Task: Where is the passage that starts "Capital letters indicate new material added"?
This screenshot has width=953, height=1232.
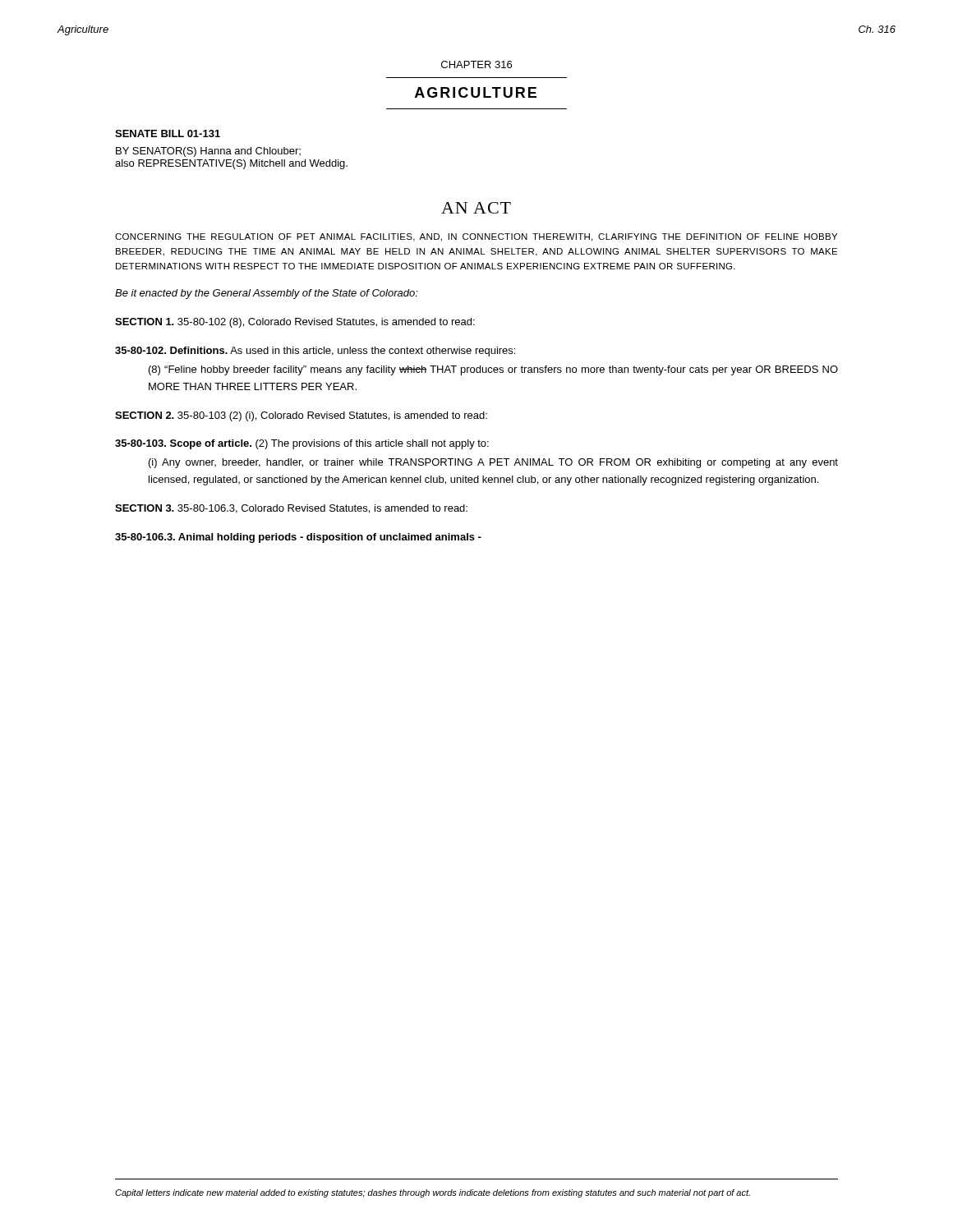Action: click(476, 1192)
